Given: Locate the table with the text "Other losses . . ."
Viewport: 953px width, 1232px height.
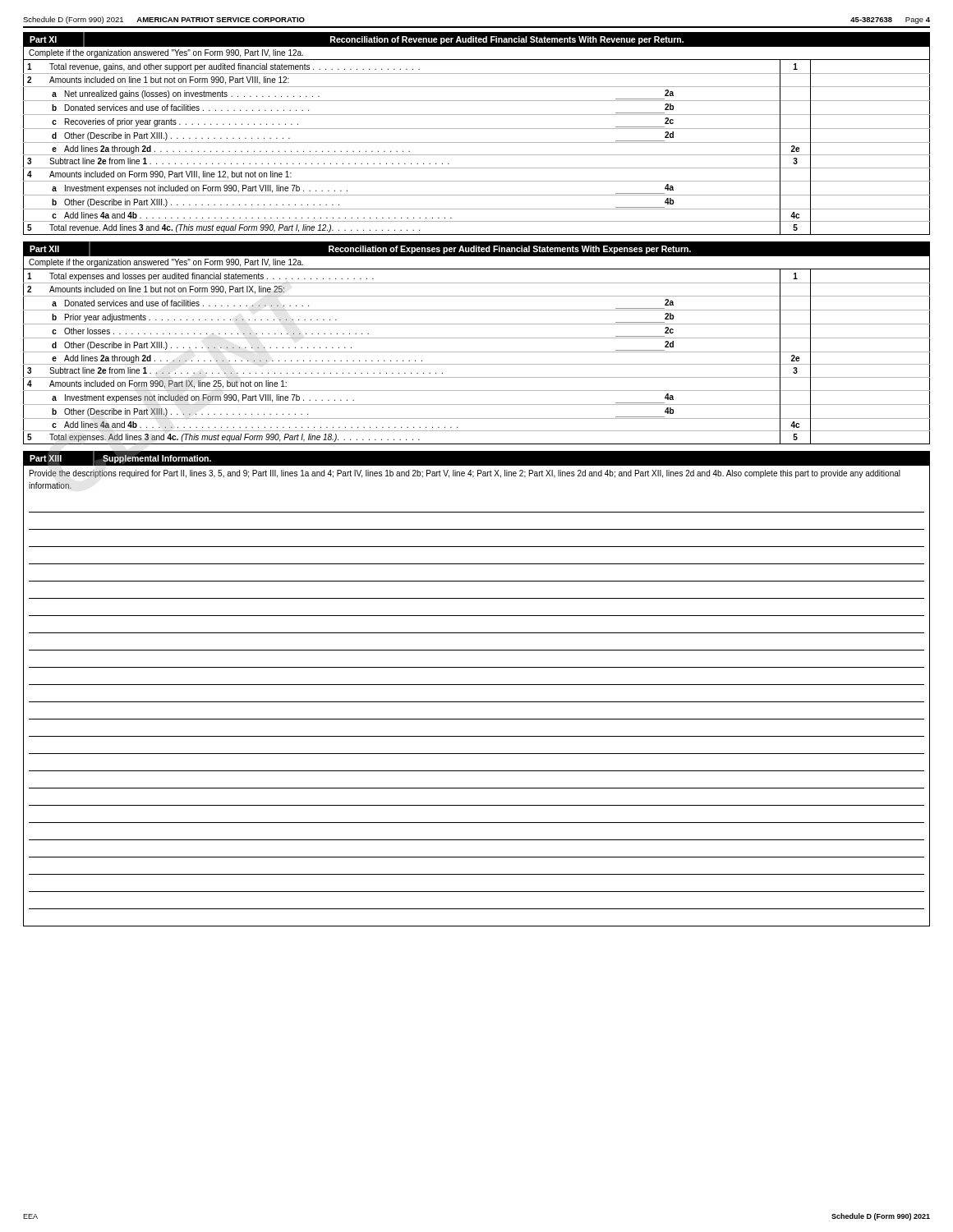Looking at the screenshot, I should click(476, 357).
